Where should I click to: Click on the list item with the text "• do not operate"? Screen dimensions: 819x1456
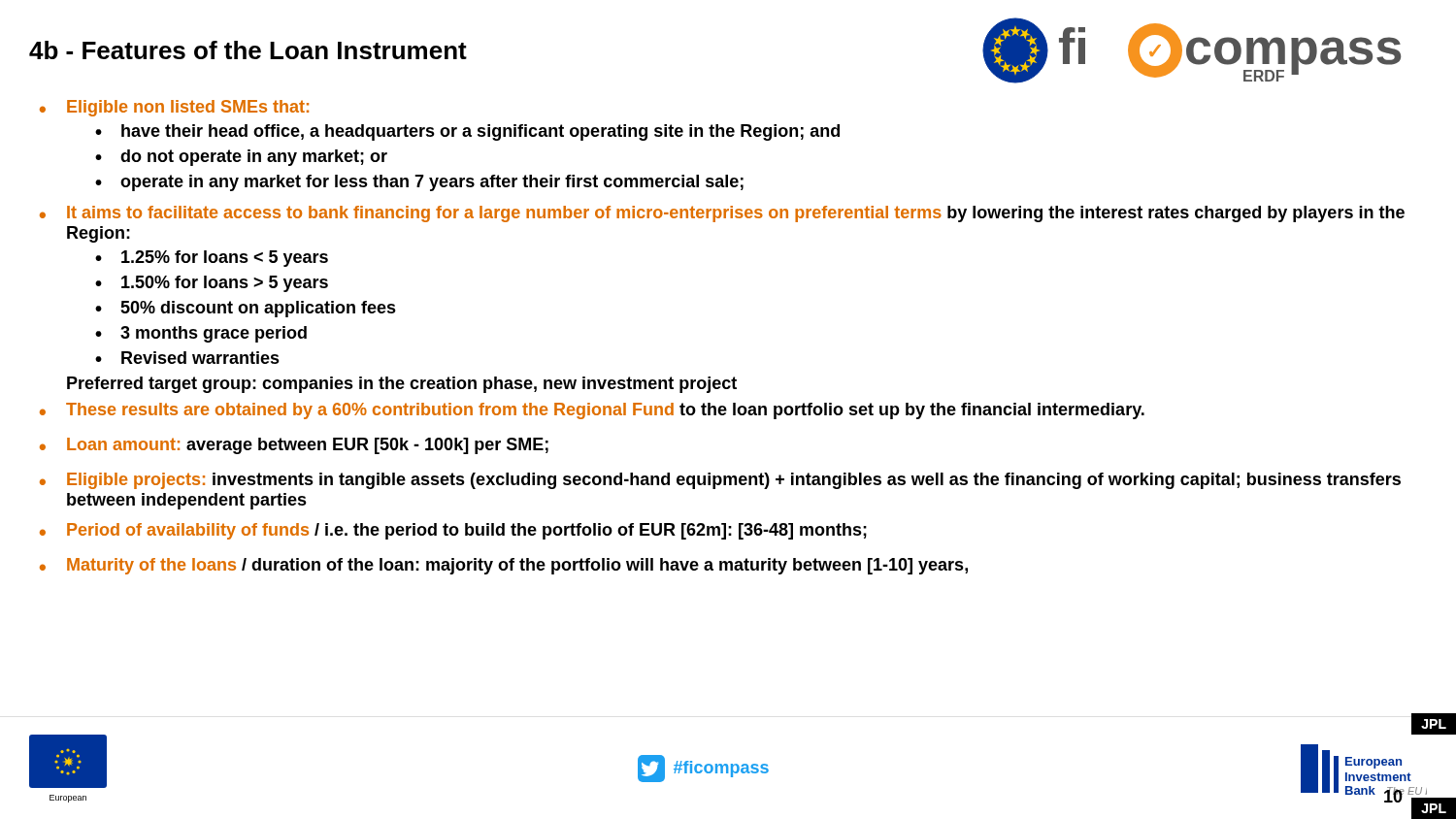(241, 158)
